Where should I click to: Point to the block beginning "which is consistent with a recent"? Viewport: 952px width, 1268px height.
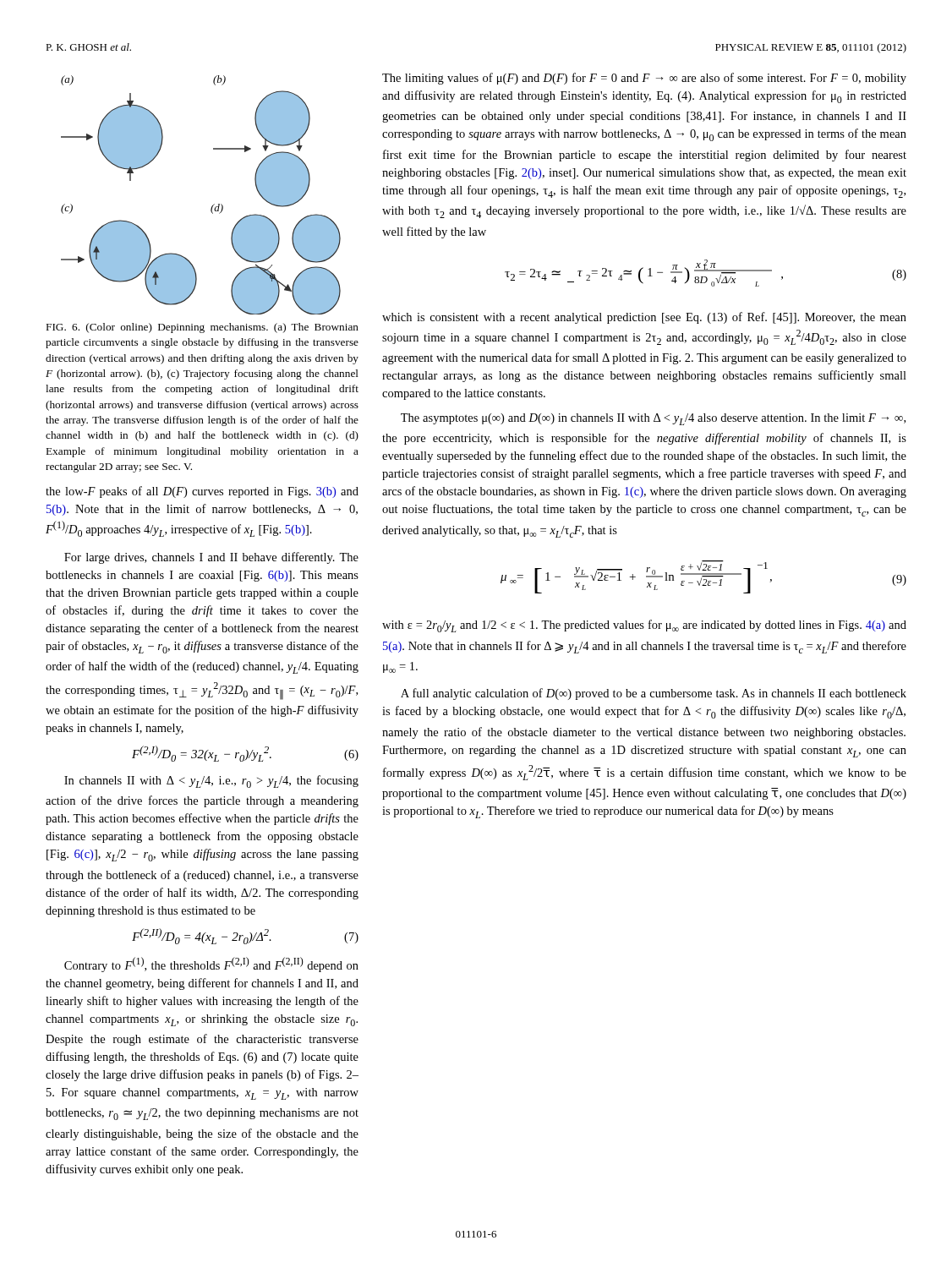click(644, 425)
